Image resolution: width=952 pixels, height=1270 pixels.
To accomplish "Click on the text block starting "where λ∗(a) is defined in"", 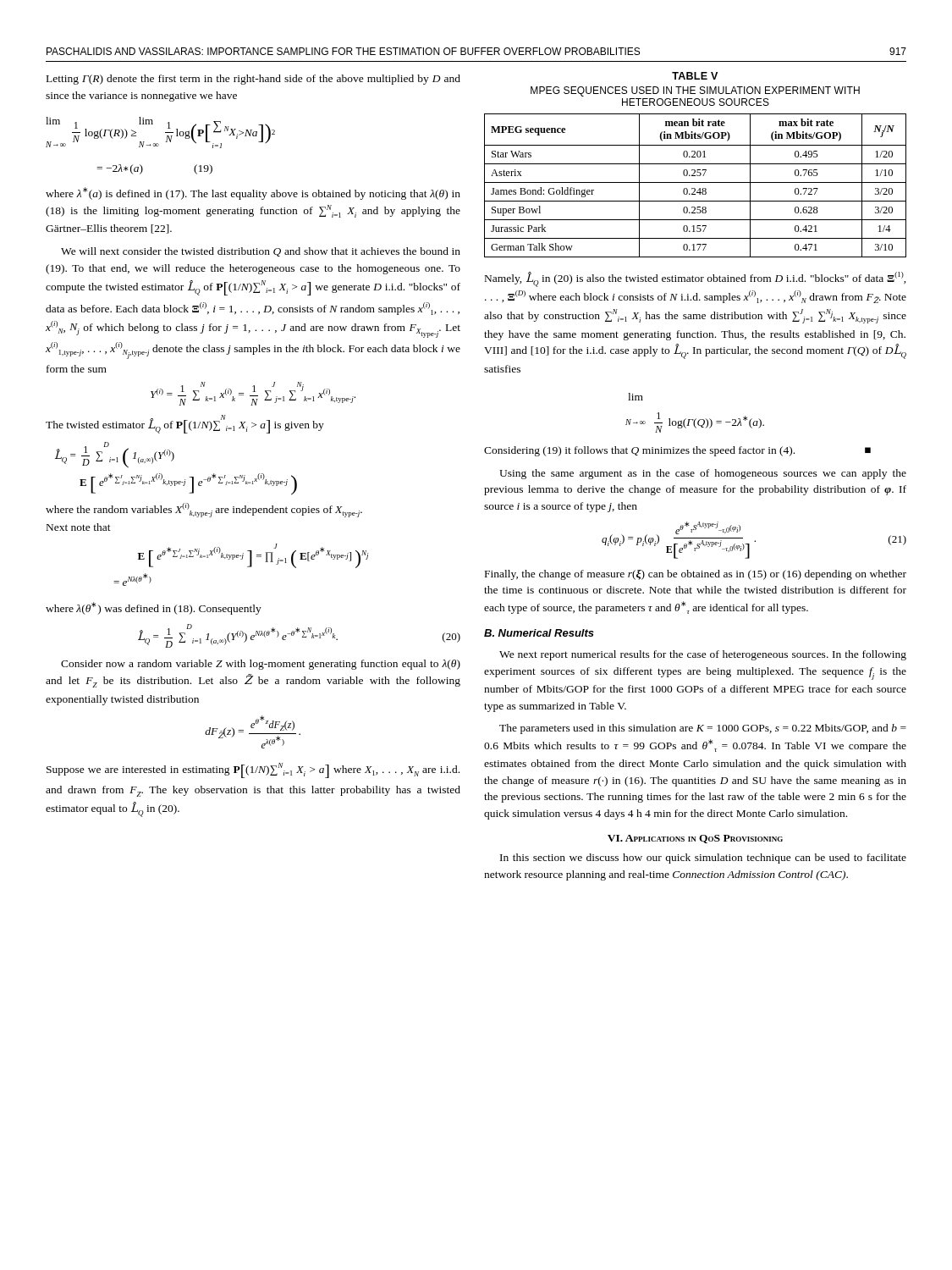I will [253, 281].
